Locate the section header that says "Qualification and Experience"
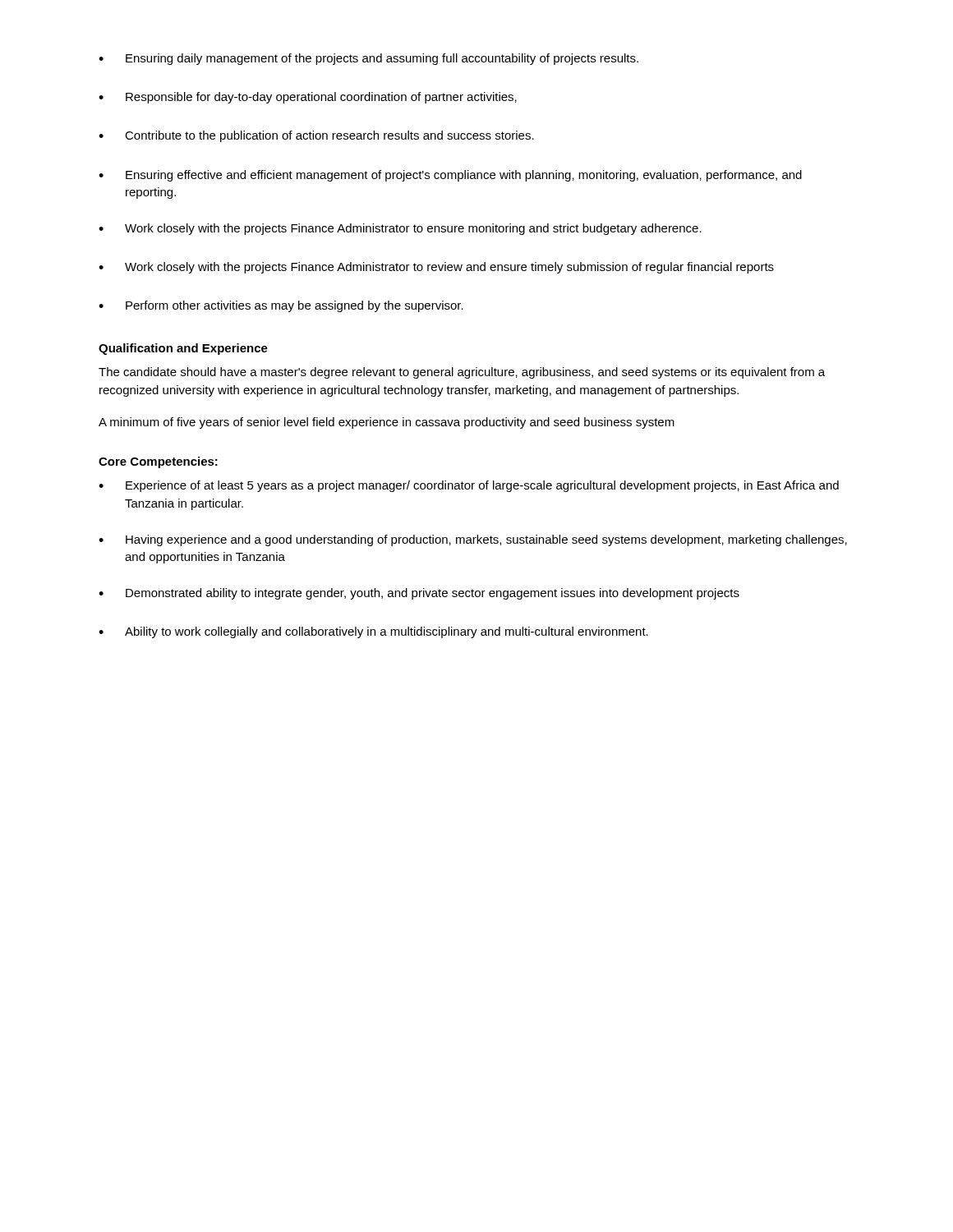This screenshot has width=953, height=1232. coord(183,348)
